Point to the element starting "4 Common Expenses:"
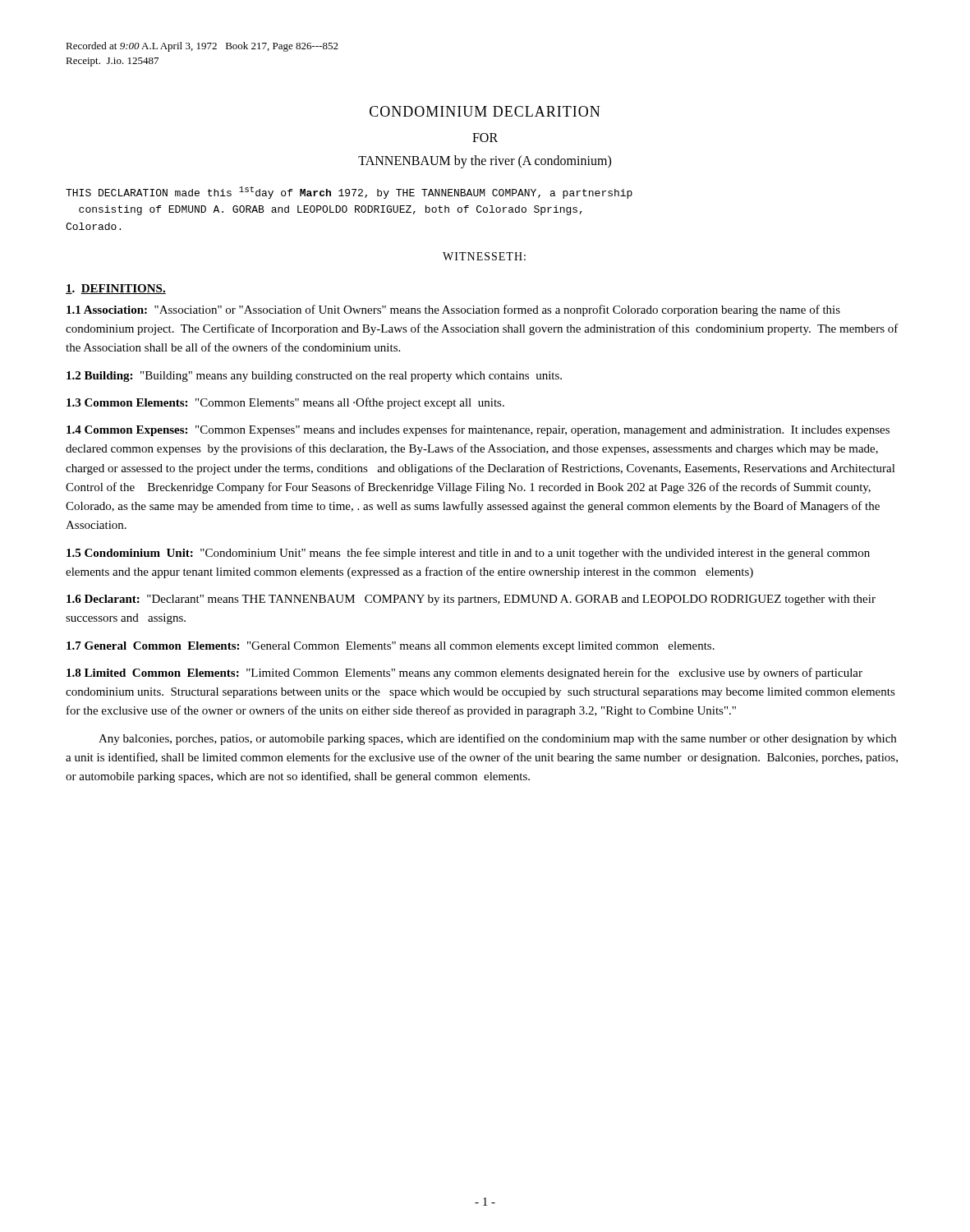The image size is (970, 1232). click(x=480, y=477)
